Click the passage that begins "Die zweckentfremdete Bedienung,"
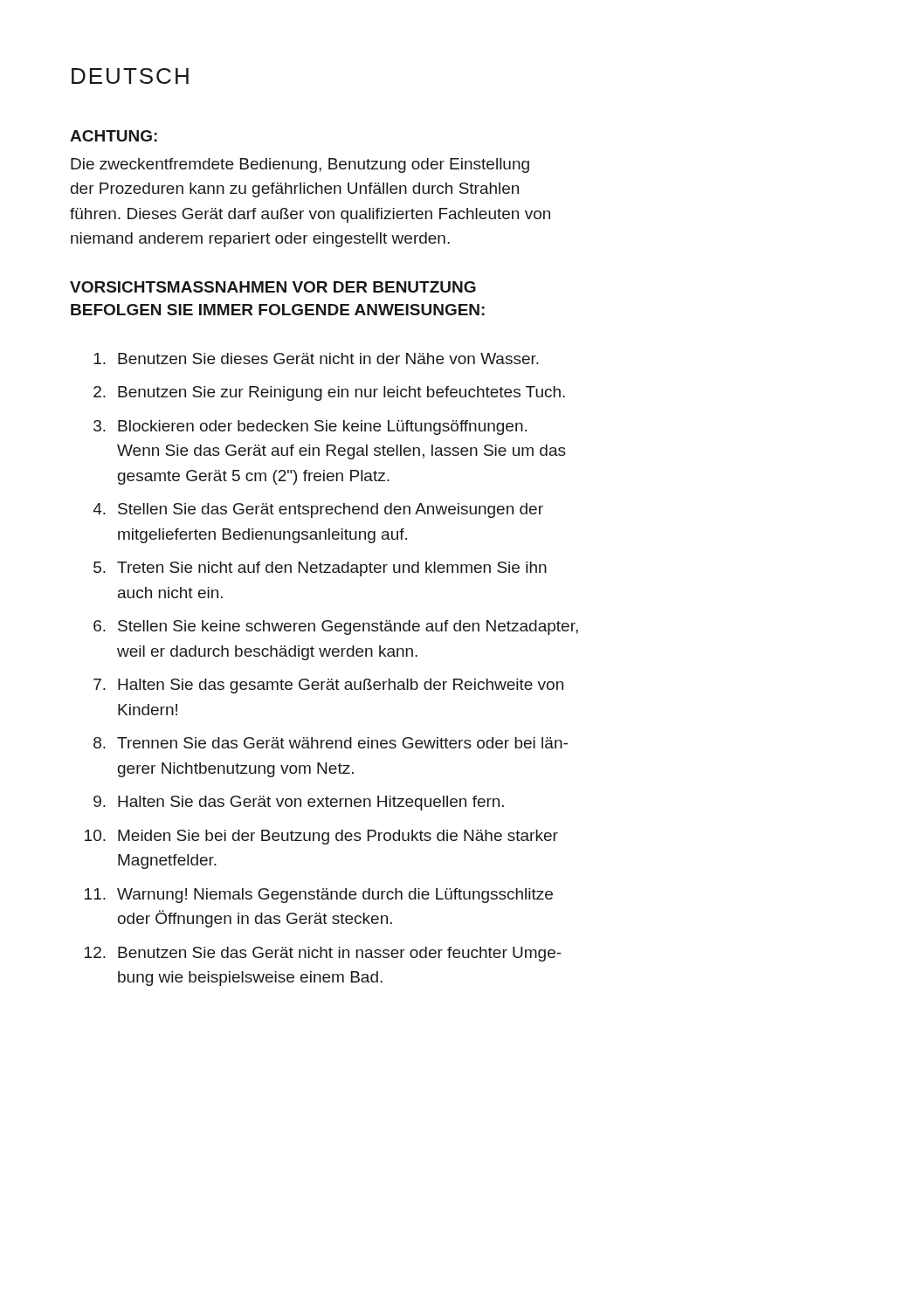 (311, 201)
